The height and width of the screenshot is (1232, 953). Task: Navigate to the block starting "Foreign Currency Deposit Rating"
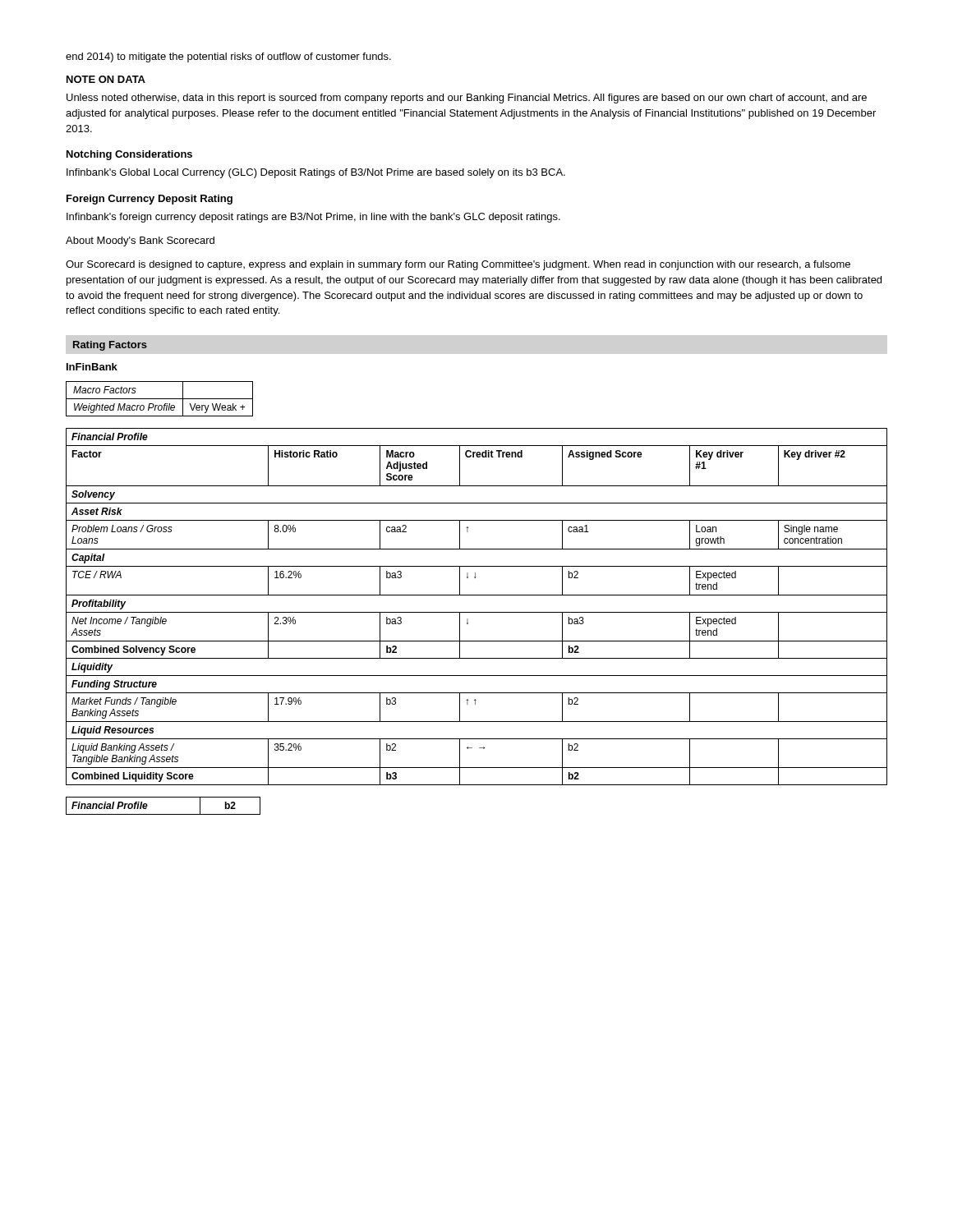149,198
